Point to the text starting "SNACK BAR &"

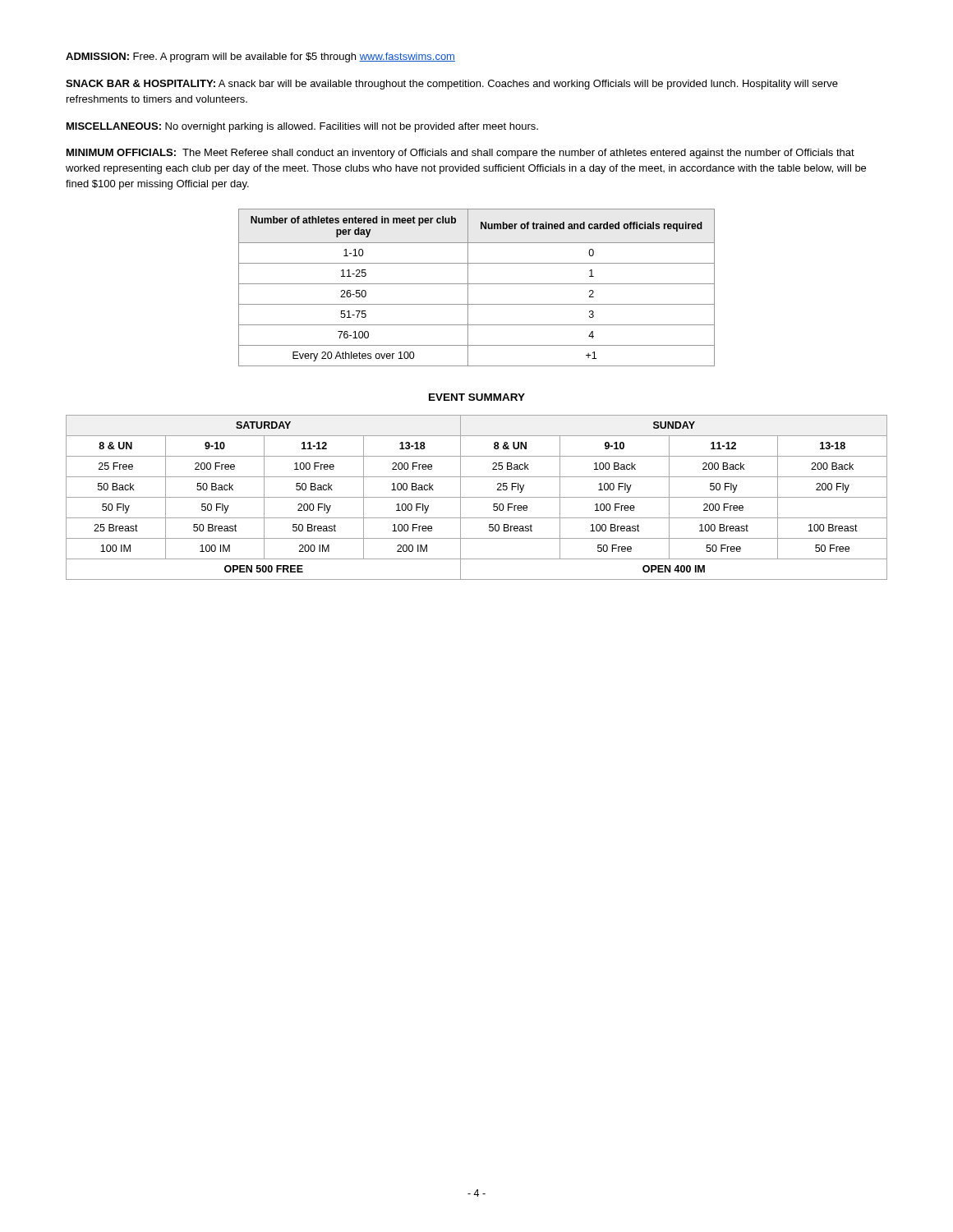point(452,91)
